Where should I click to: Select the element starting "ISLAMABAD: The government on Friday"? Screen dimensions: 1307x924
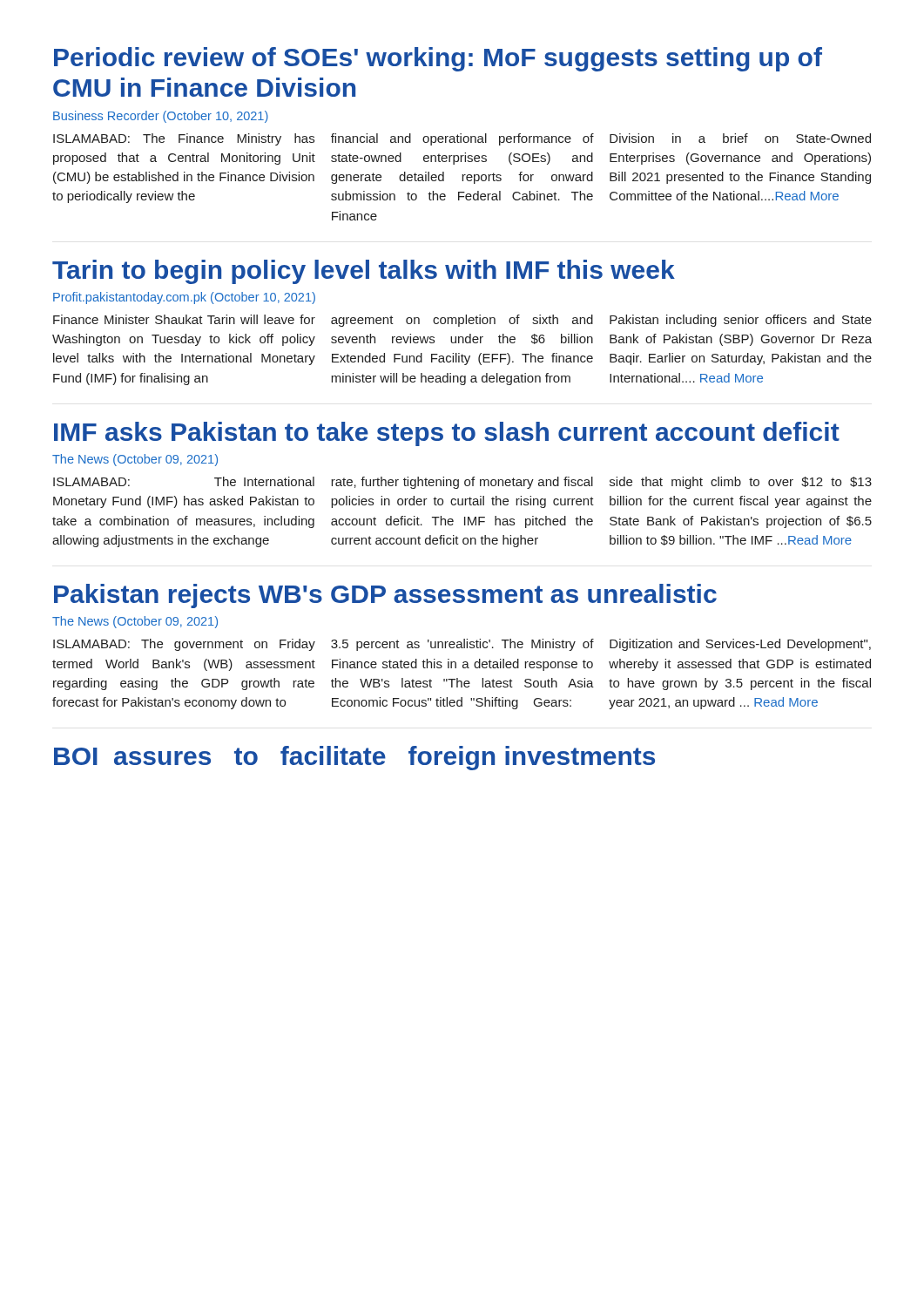(x=462, y=673)
